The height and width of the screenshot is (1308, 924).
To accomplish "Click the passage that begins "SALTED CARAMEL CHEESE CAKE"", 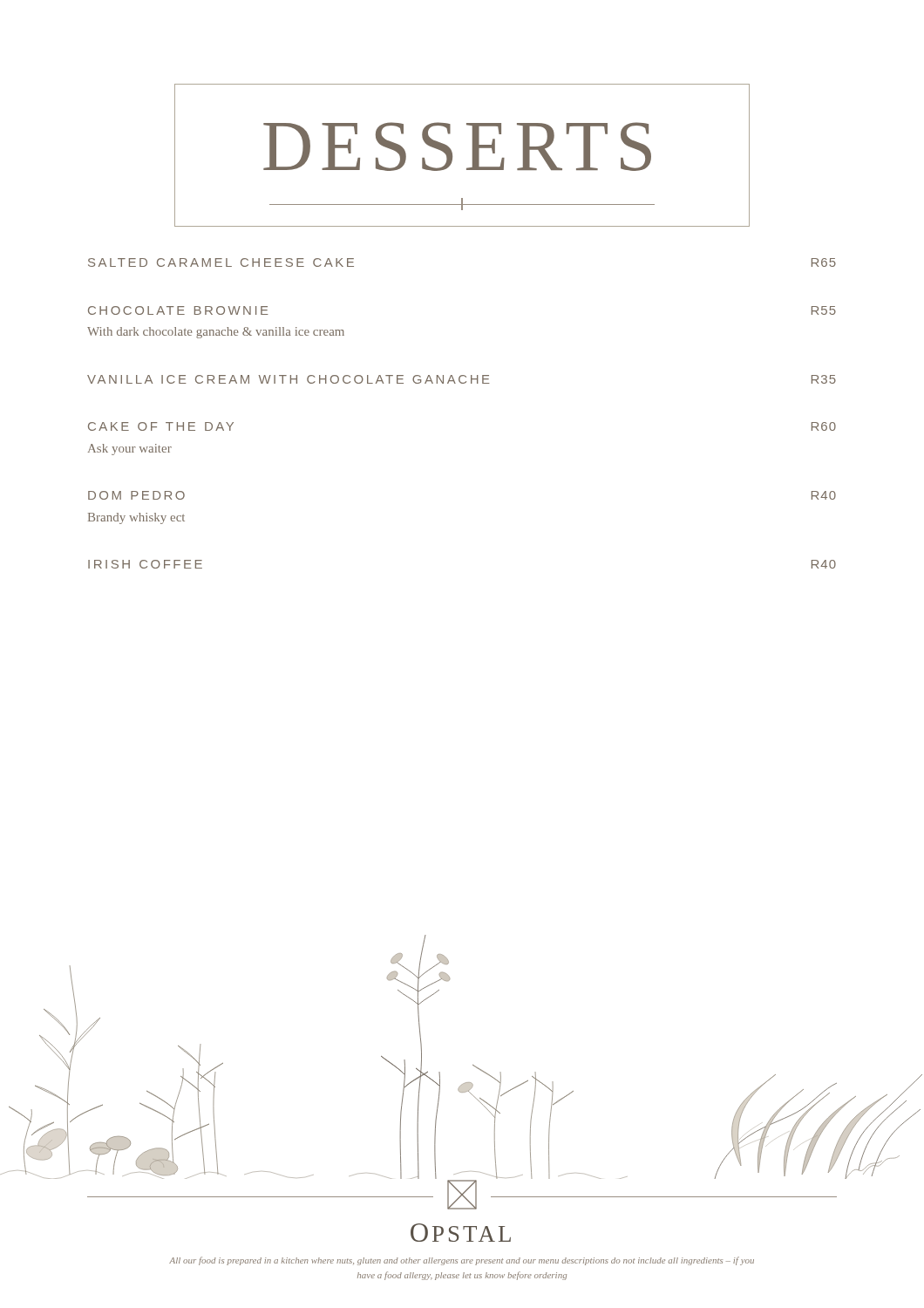I will (x=122, y=262).
